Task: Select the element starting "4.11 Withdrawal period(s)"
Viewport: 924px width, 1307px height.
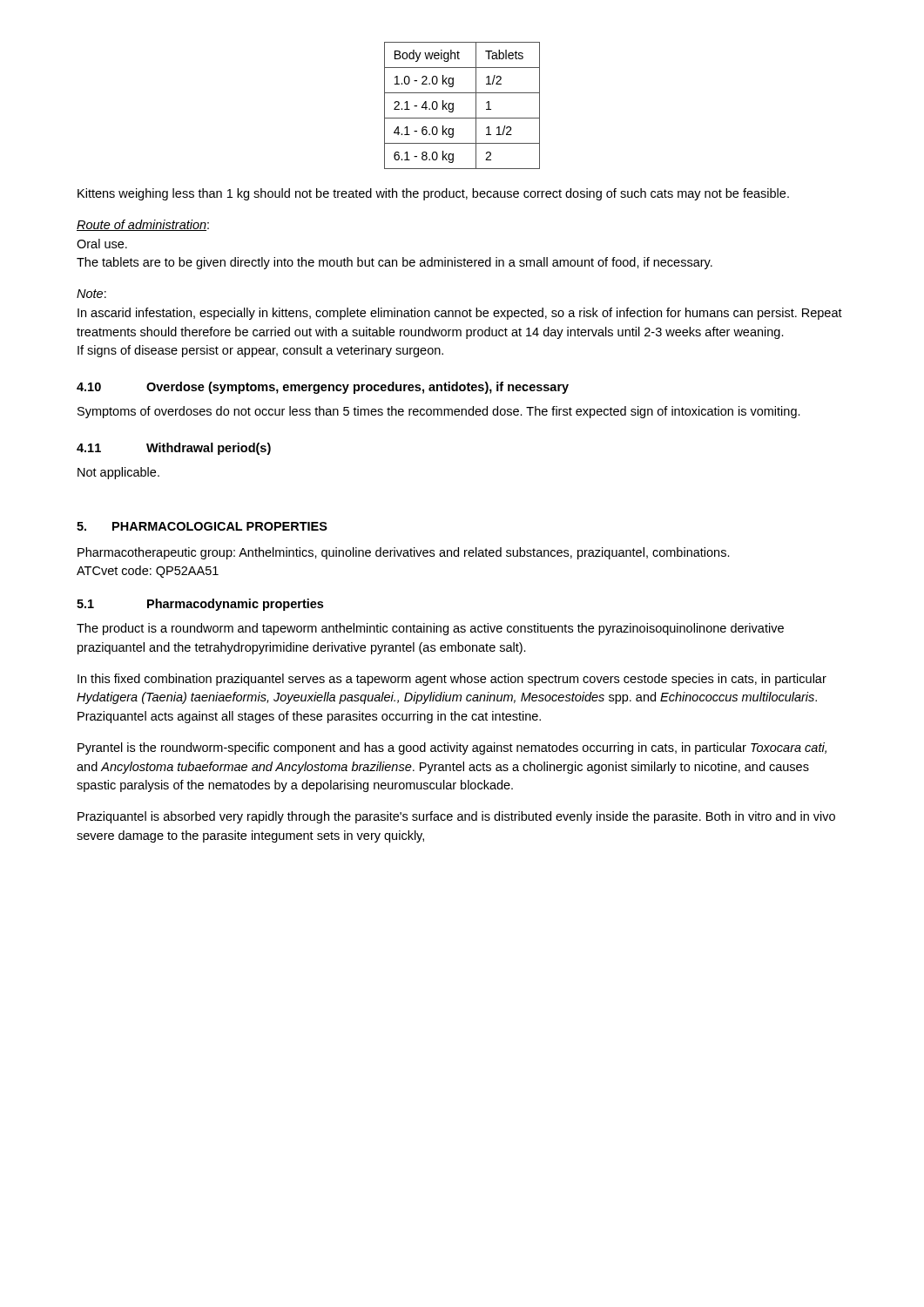Action: click(174, 448)
